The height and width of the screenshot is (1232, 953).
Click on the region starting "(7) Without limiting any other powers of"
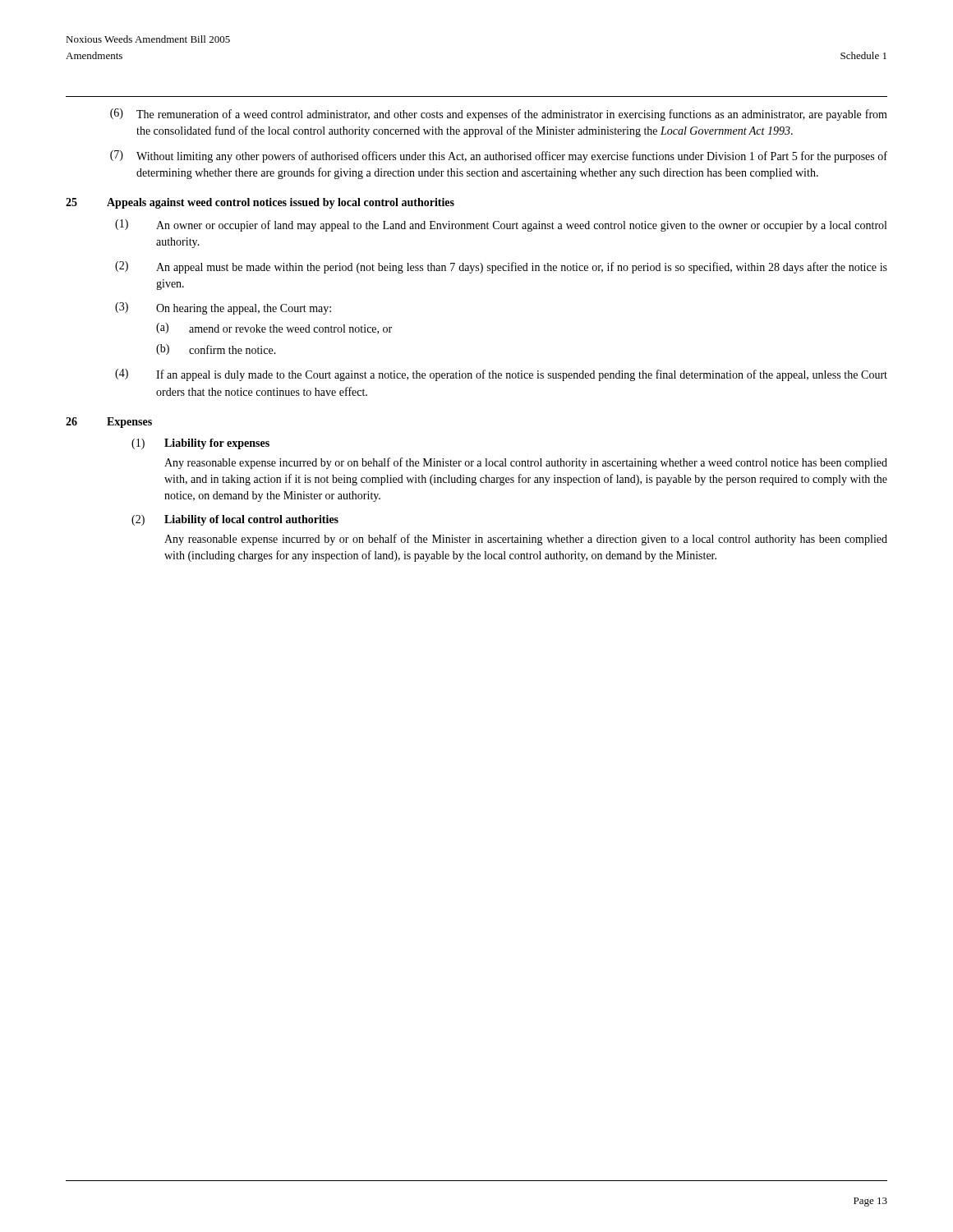[476, 165]
